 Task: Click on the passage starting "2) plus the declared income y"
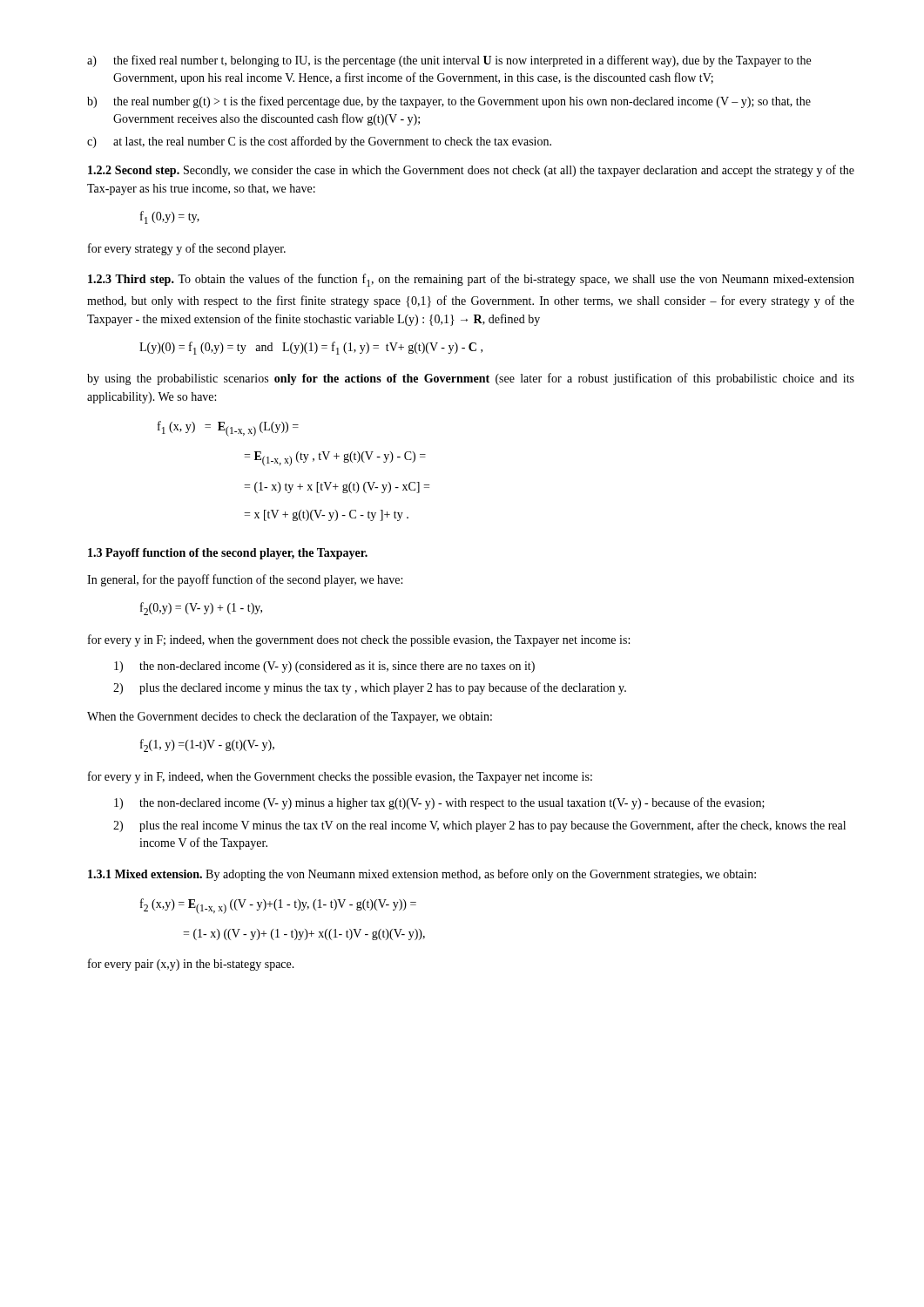pos(484,688)
